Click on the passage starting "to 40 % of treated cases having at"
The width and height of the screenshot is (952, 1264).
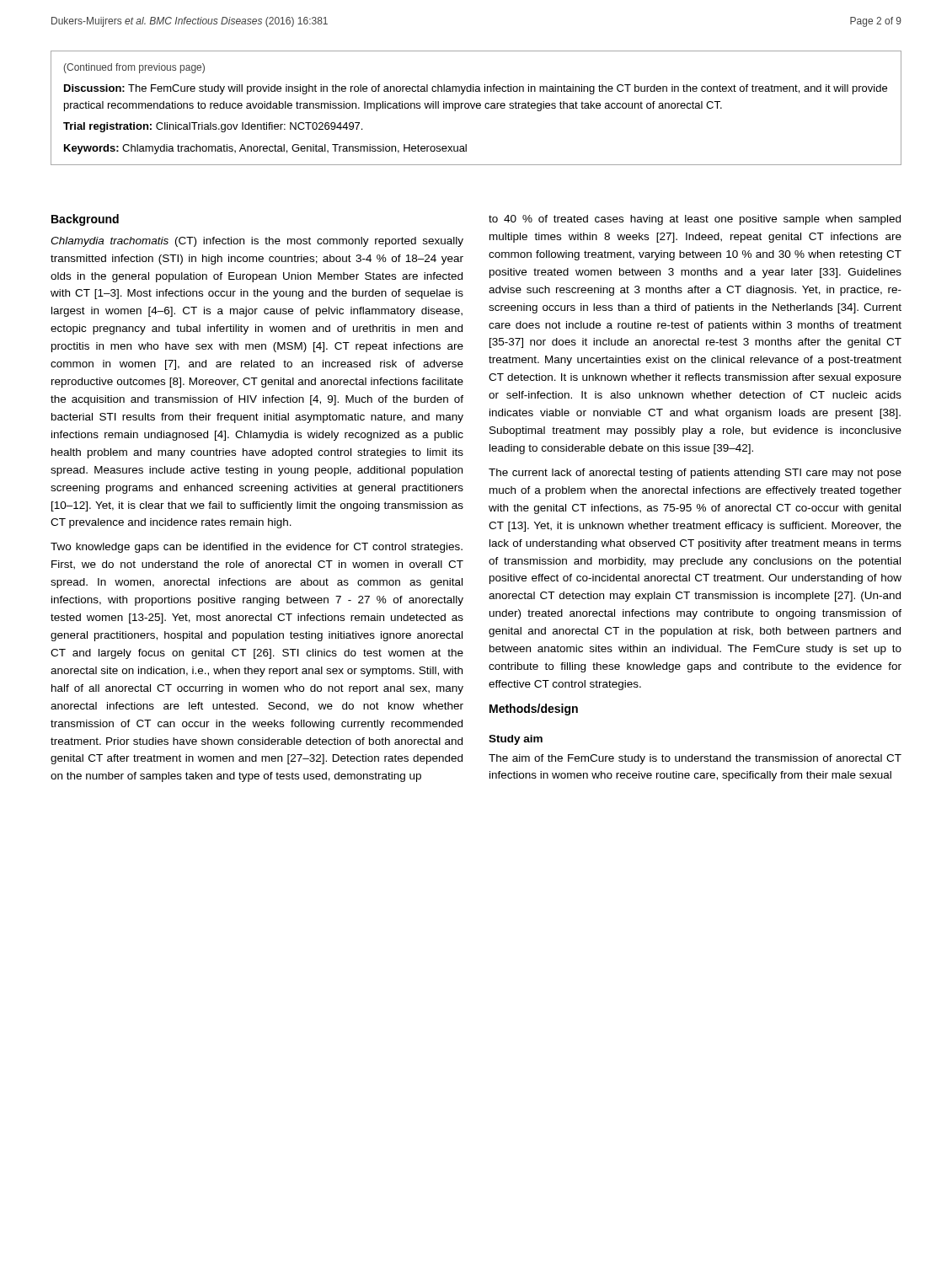[695, 333]
